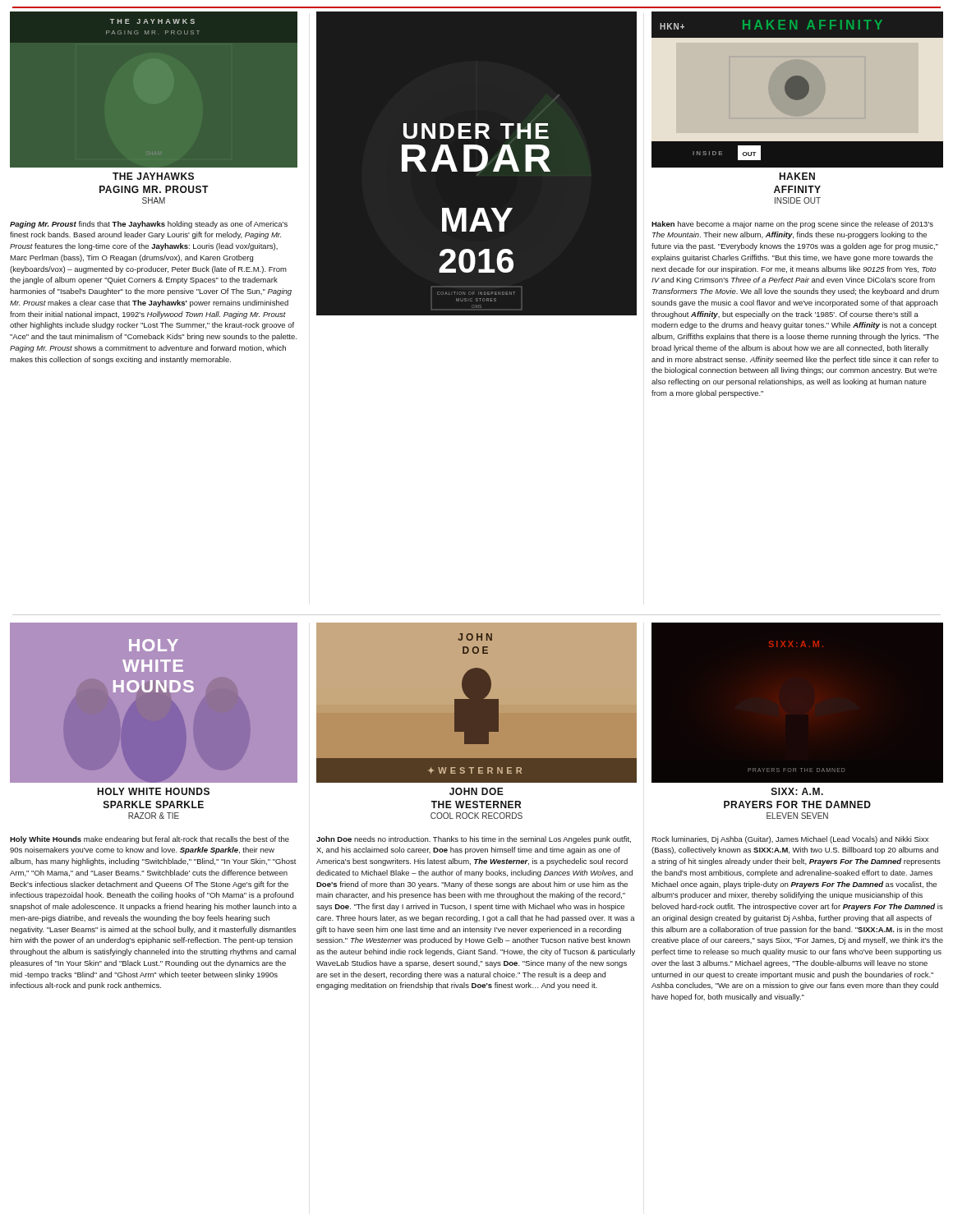Viewport: 953px width, 1232px height.
Task: Click on the caption that says "INSIDE OUT"
Action: (x=797, y=201)
